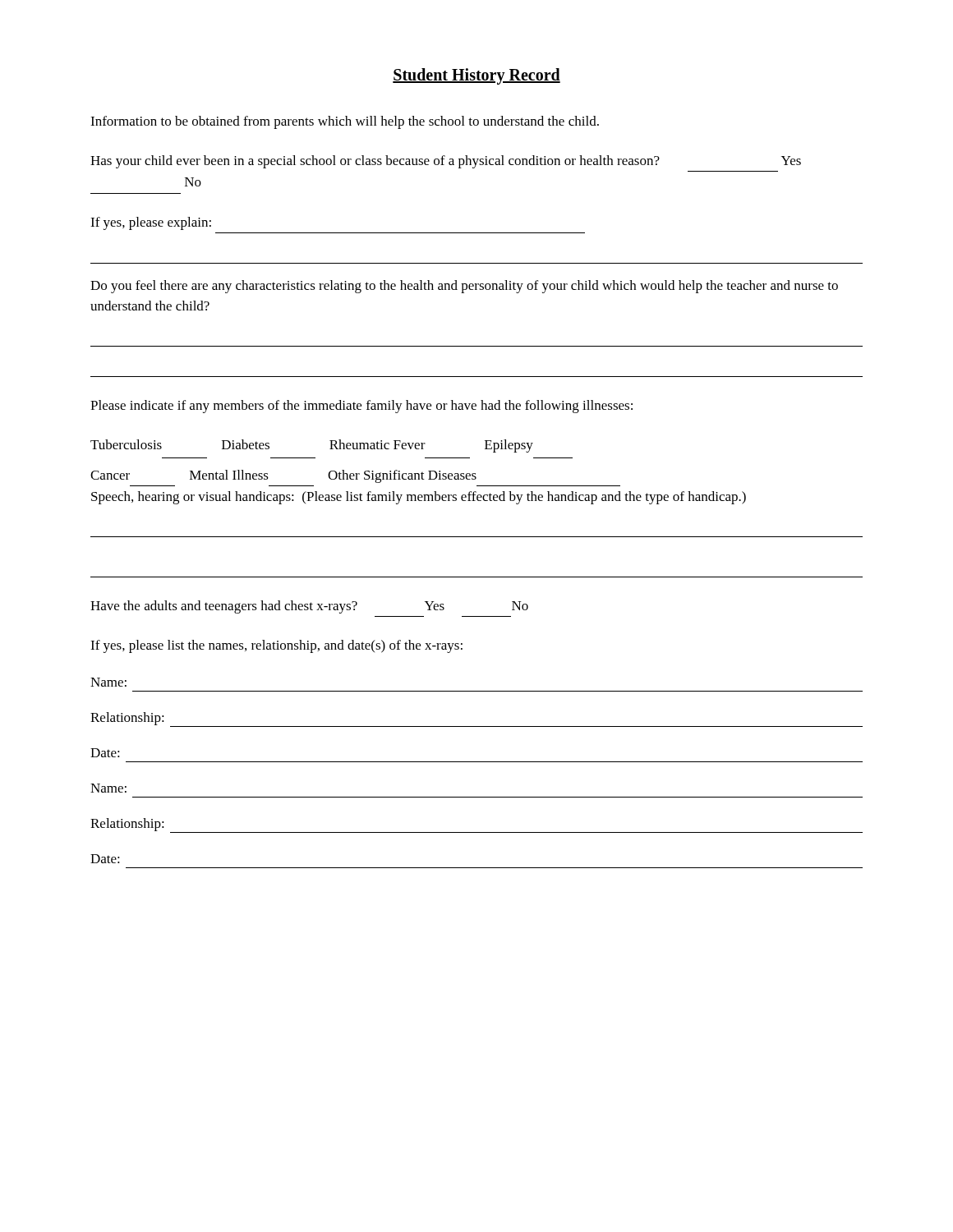
Task: Navigate to the passage starting "If yes, please explain:"
Action: tap(476, 237)
